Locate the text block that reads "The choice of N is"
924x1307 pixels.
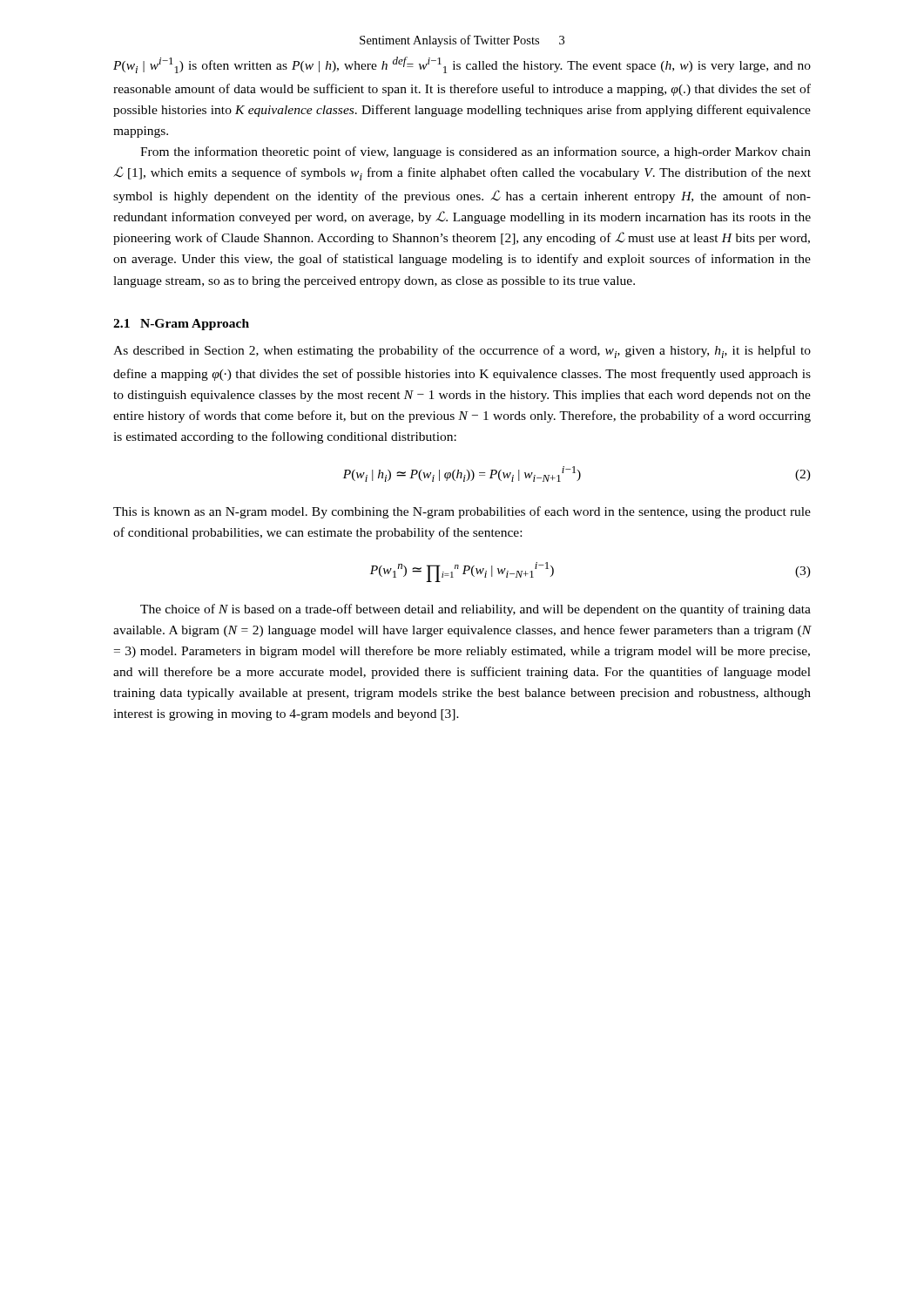pyautogui.click(x=462, y=661)
